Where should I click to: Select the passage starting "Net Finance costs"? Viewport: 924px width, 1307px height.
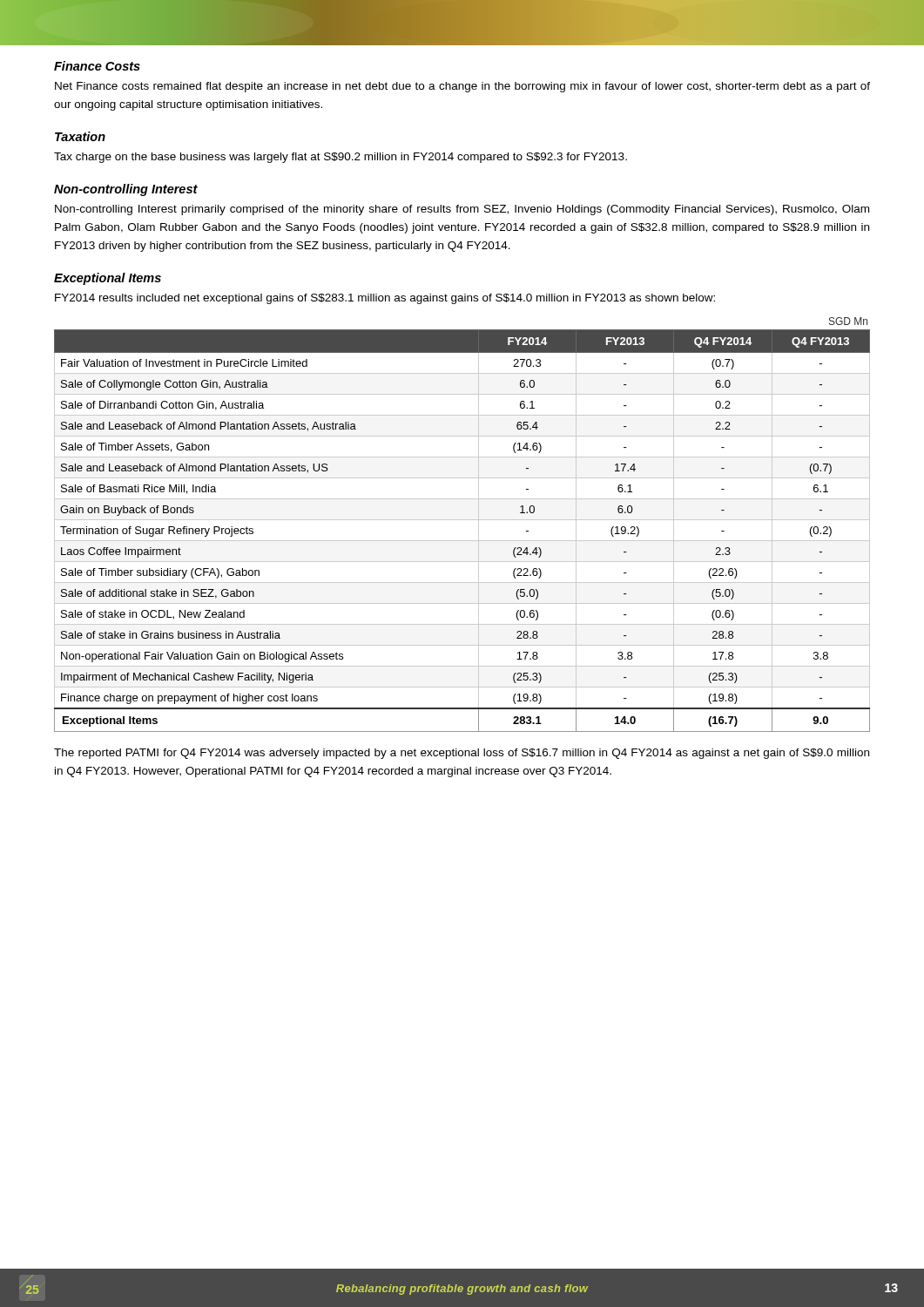(462, 95)
